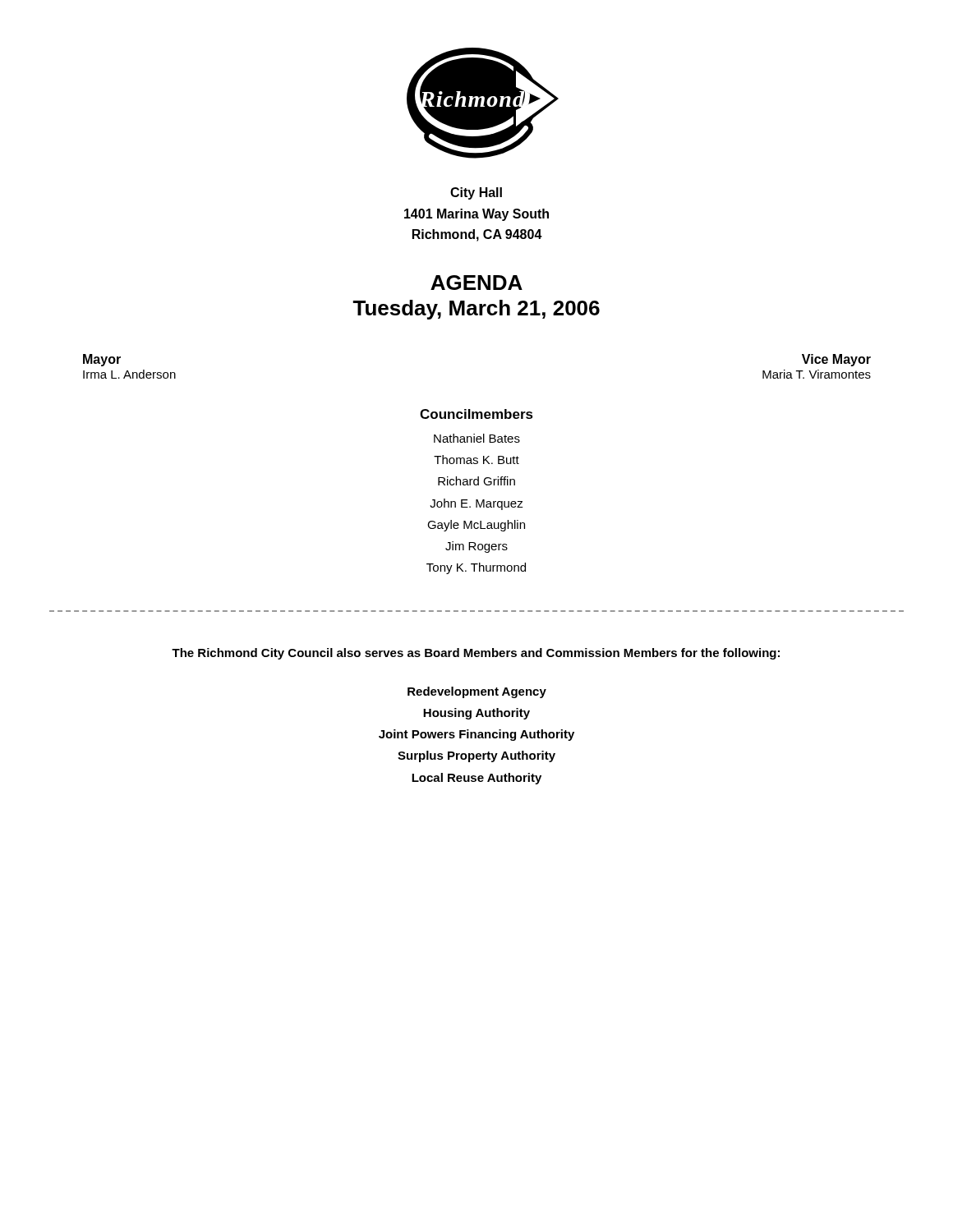Locate the logo
Viewport: 953px width, 1232px height.
(x=476, y=107)
